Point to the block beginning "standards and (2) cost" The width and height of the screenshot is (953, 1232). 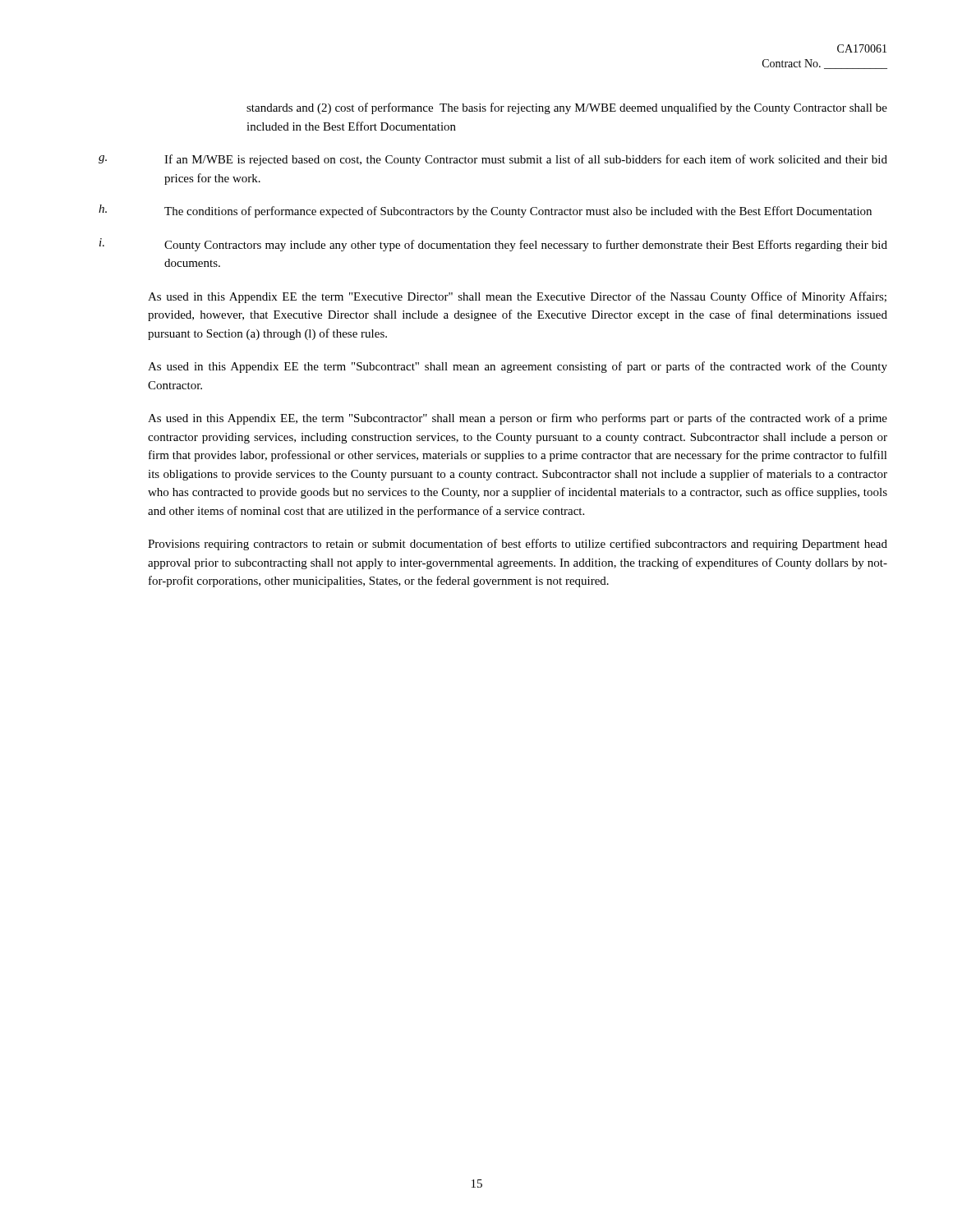coord(567,117)
